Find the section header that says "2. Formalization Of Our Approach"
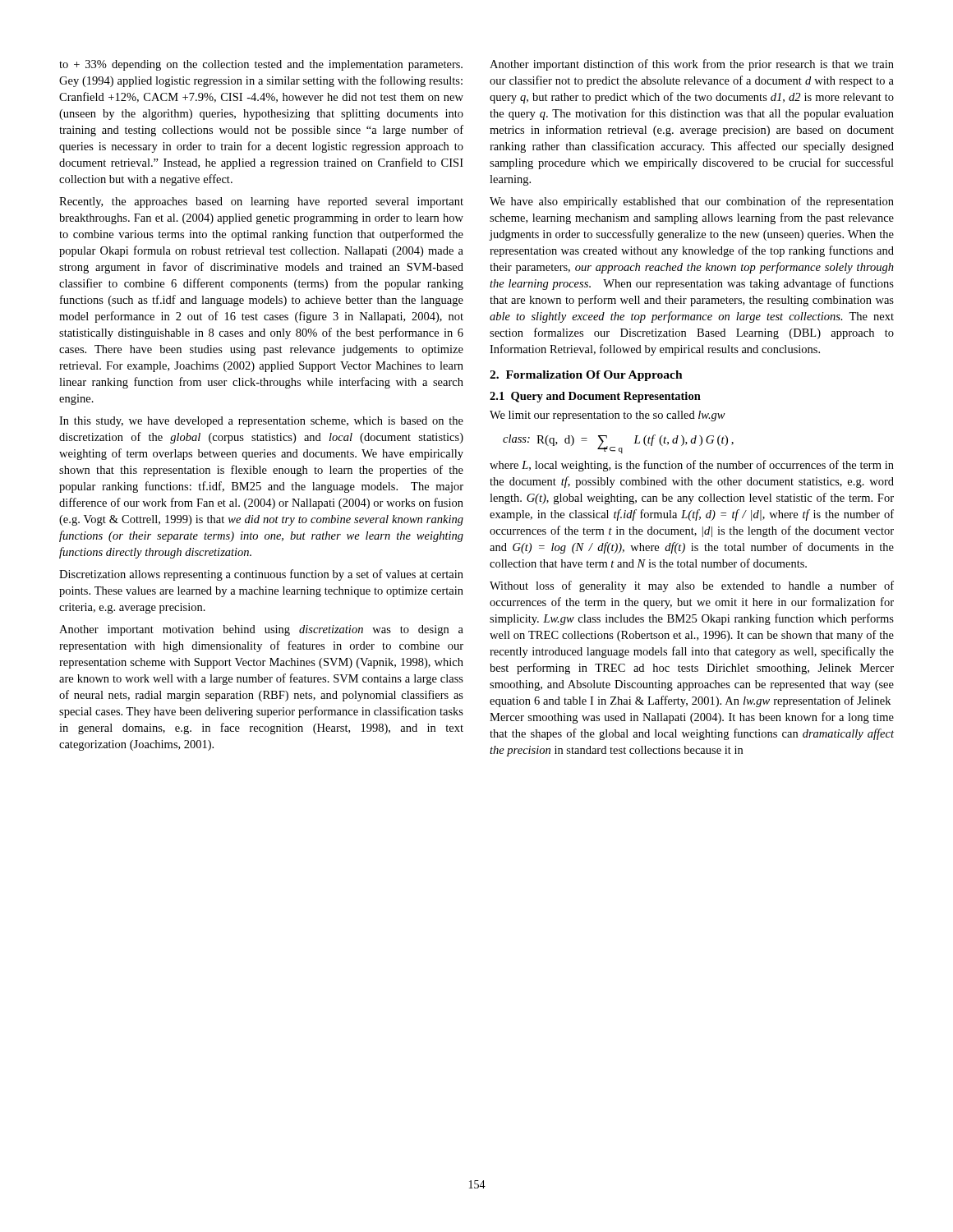The width and height of the screenshot is (953, 1232). coord(586,374)
